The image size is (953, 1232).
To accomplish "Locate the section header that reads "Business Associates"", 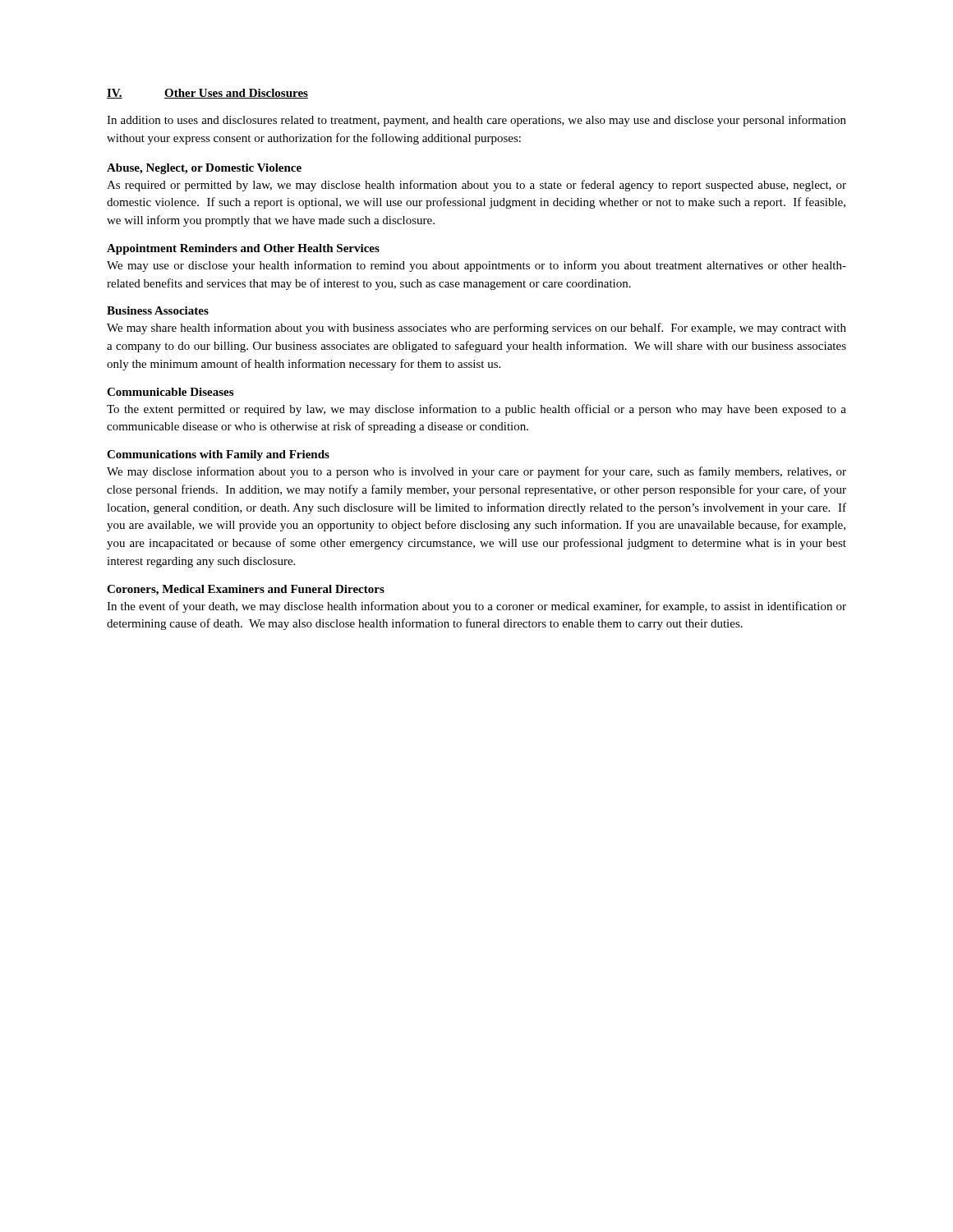I will 158,311.
